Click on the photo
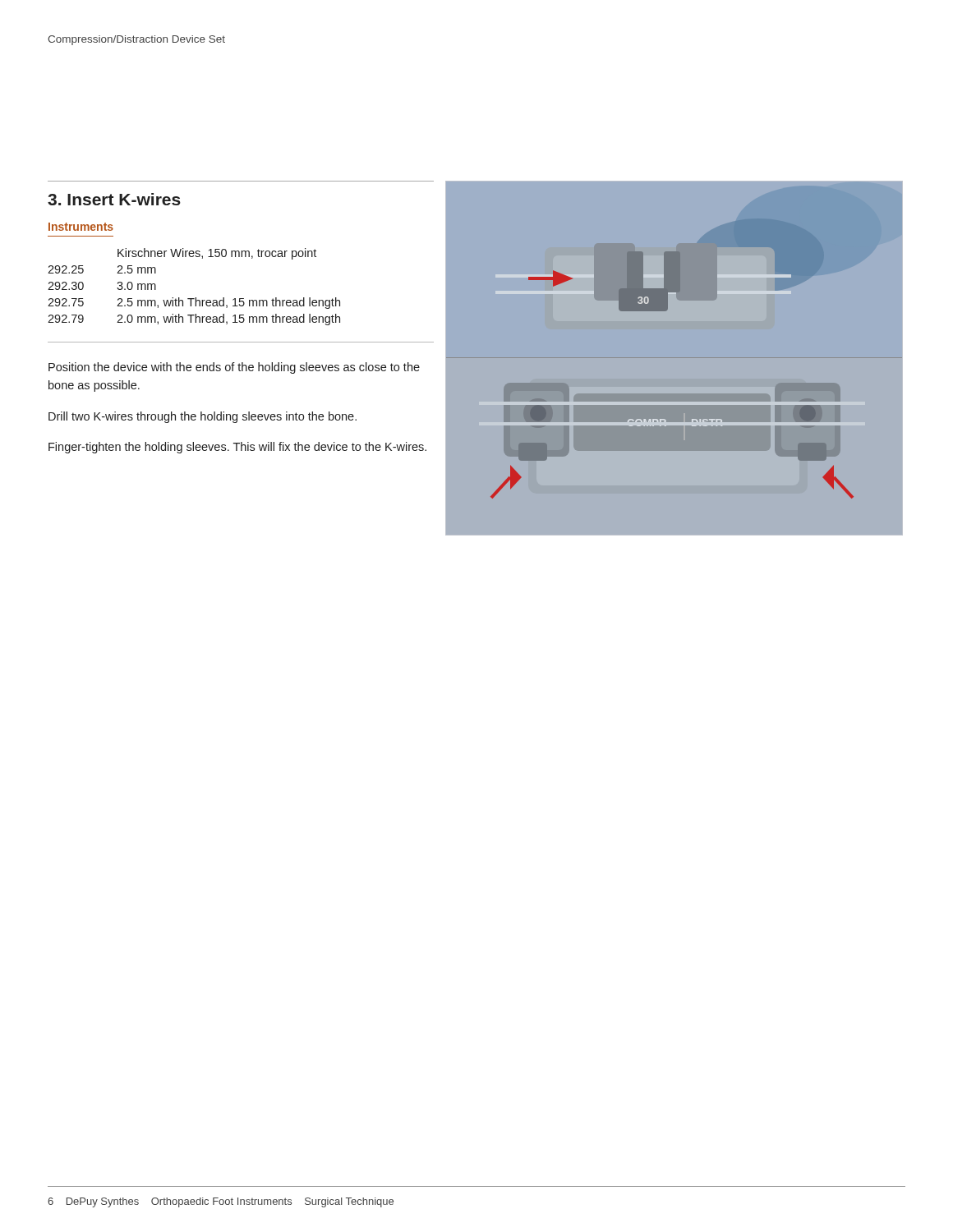The image size is (953, 1232). click(x=674, y=358)
